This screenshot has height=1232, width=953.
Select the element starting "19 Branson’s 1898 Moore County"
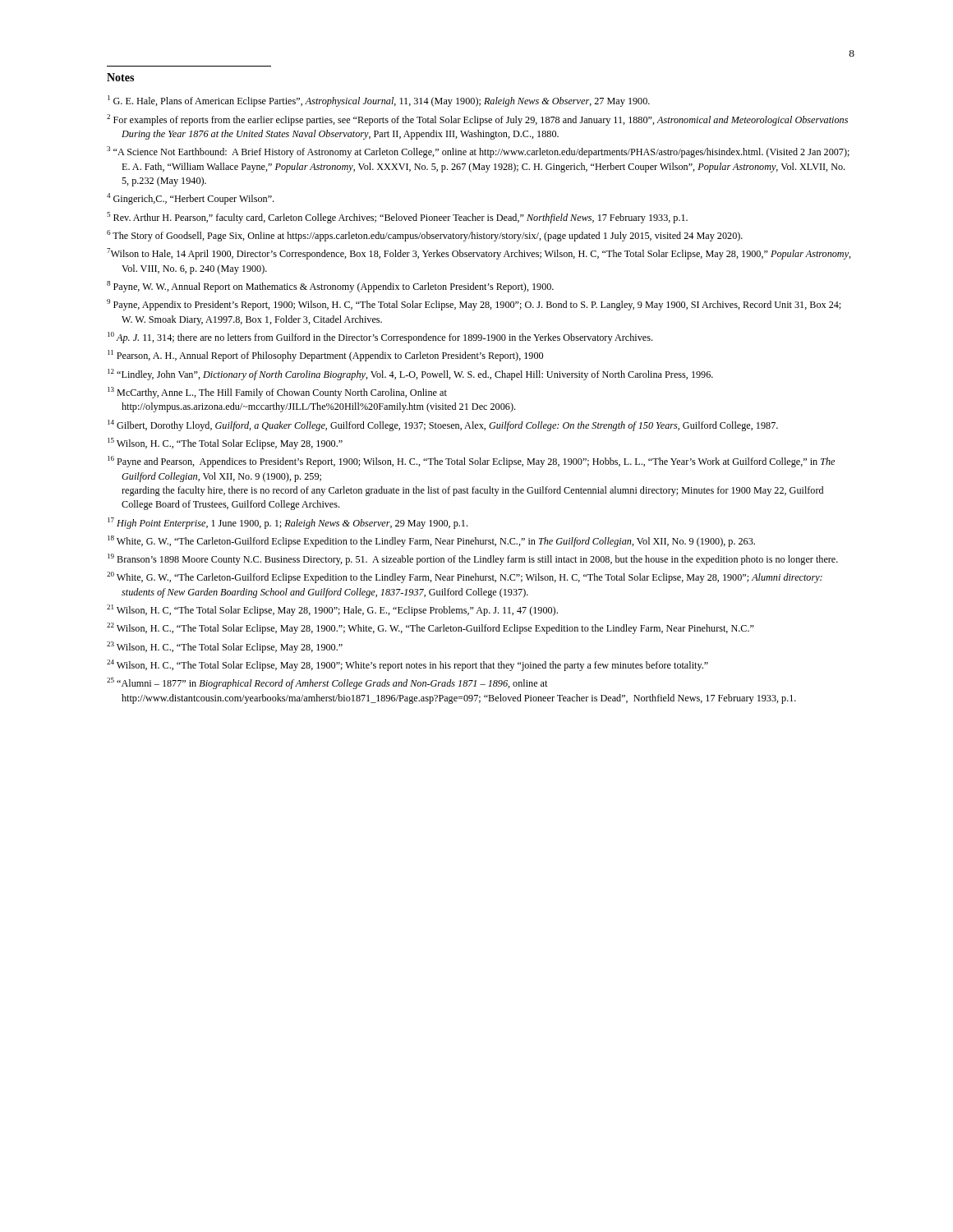473,559
